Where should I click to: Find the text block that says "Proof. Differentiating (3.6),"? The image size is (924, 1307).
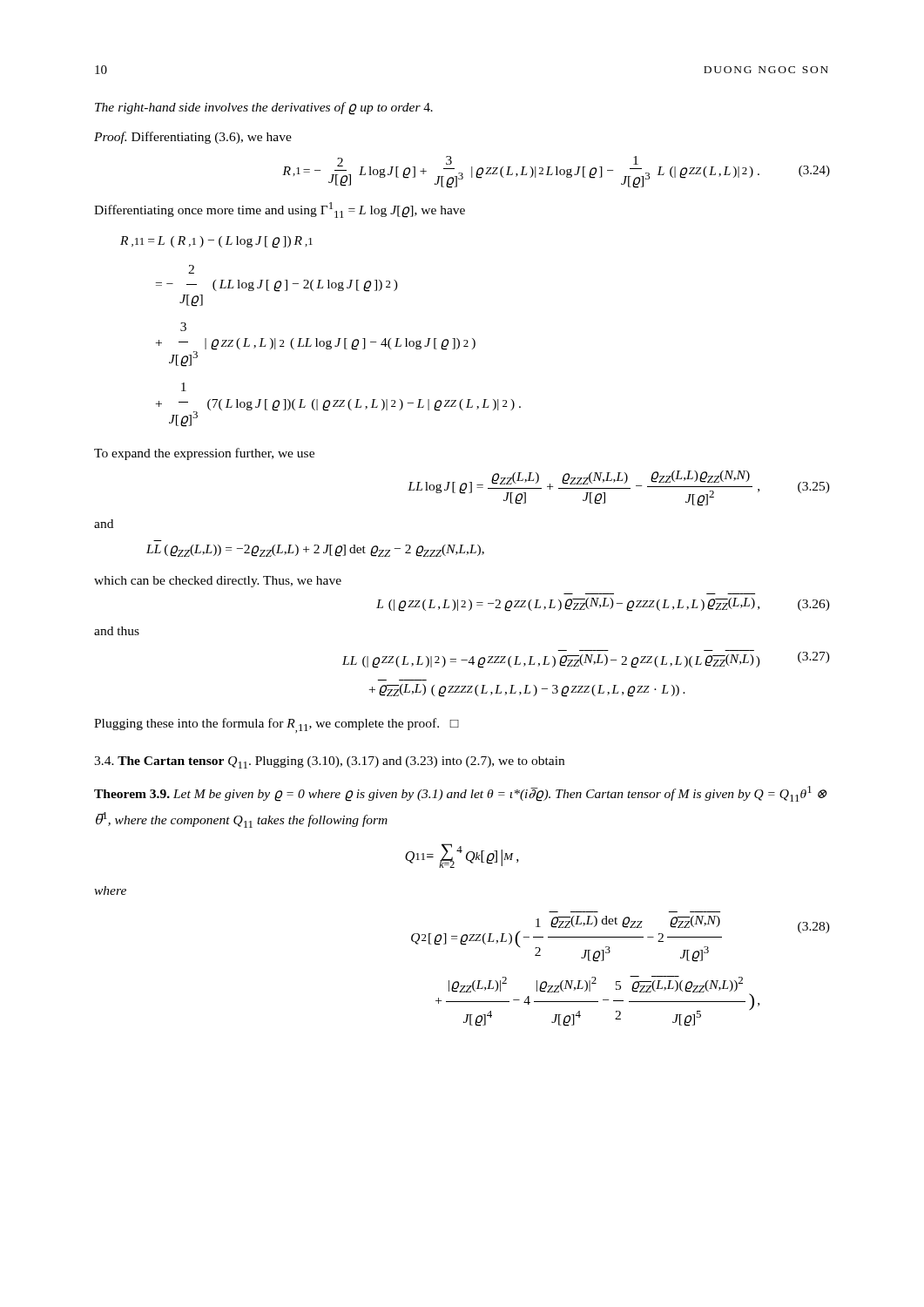(193, 136)
